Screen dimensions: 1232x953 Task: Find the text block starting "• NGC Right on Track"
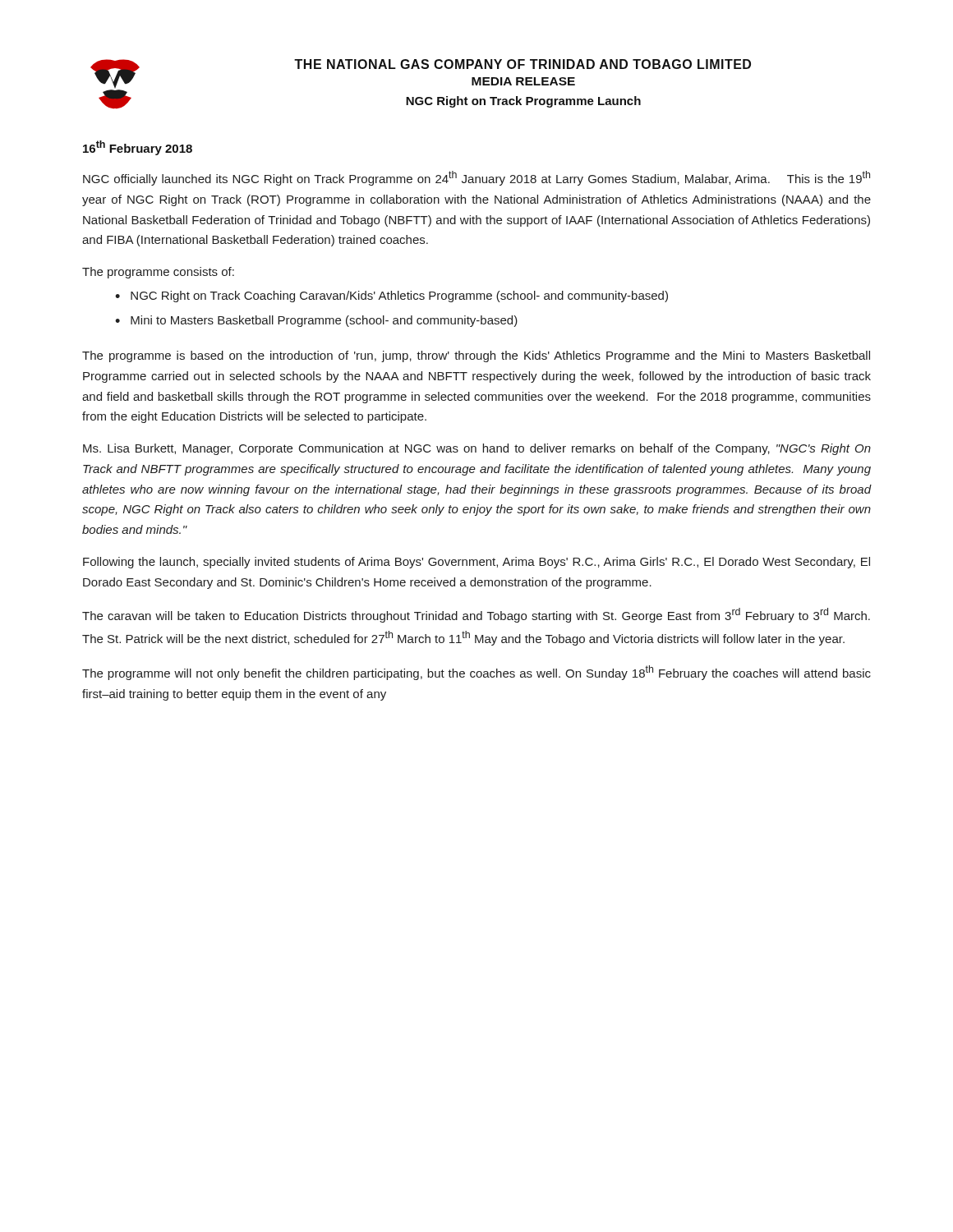(392, 297)
